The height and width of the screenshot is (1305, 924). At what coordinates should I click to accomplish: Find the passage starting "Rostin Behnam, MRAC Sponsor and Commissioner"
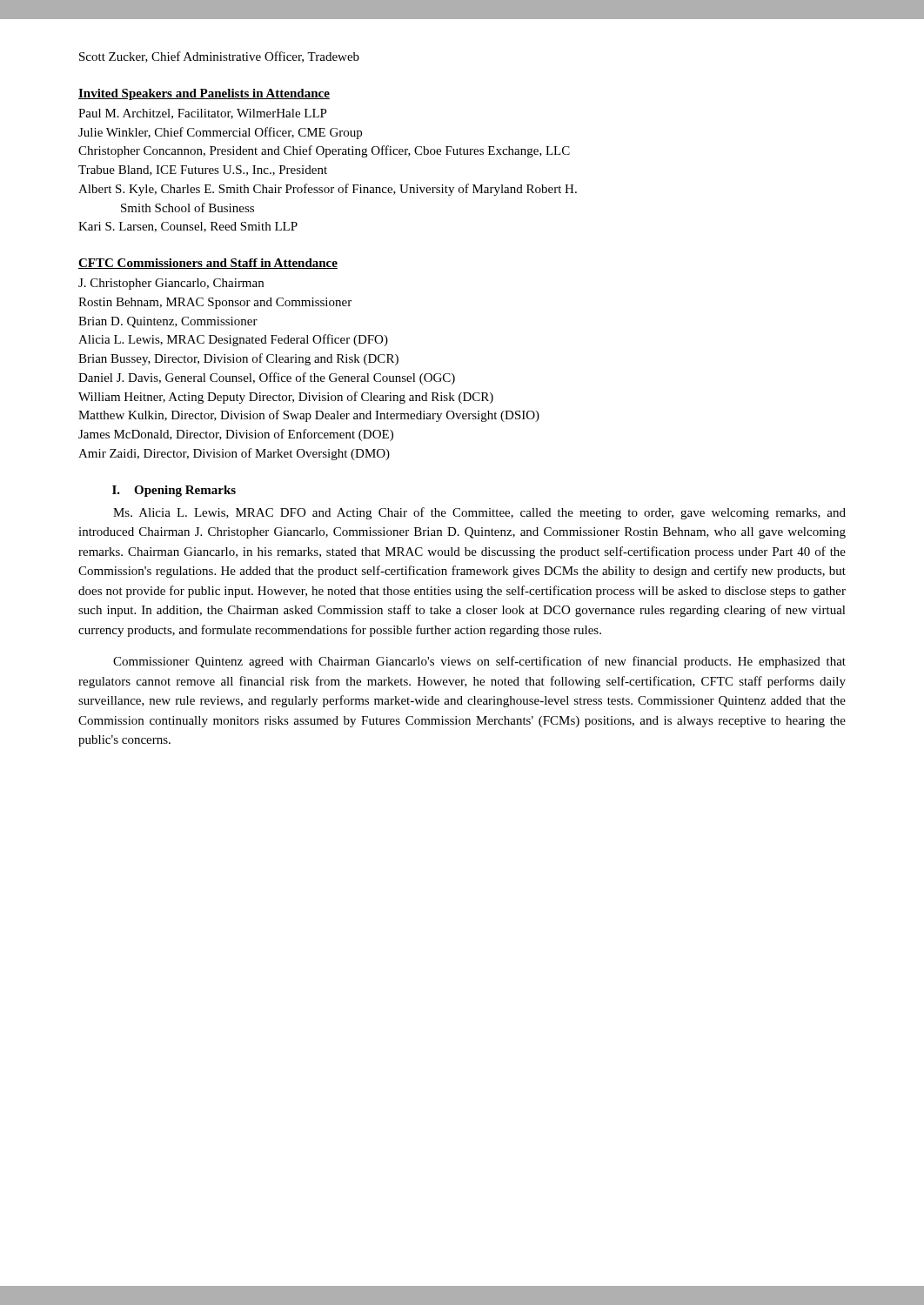pos(215,302)
